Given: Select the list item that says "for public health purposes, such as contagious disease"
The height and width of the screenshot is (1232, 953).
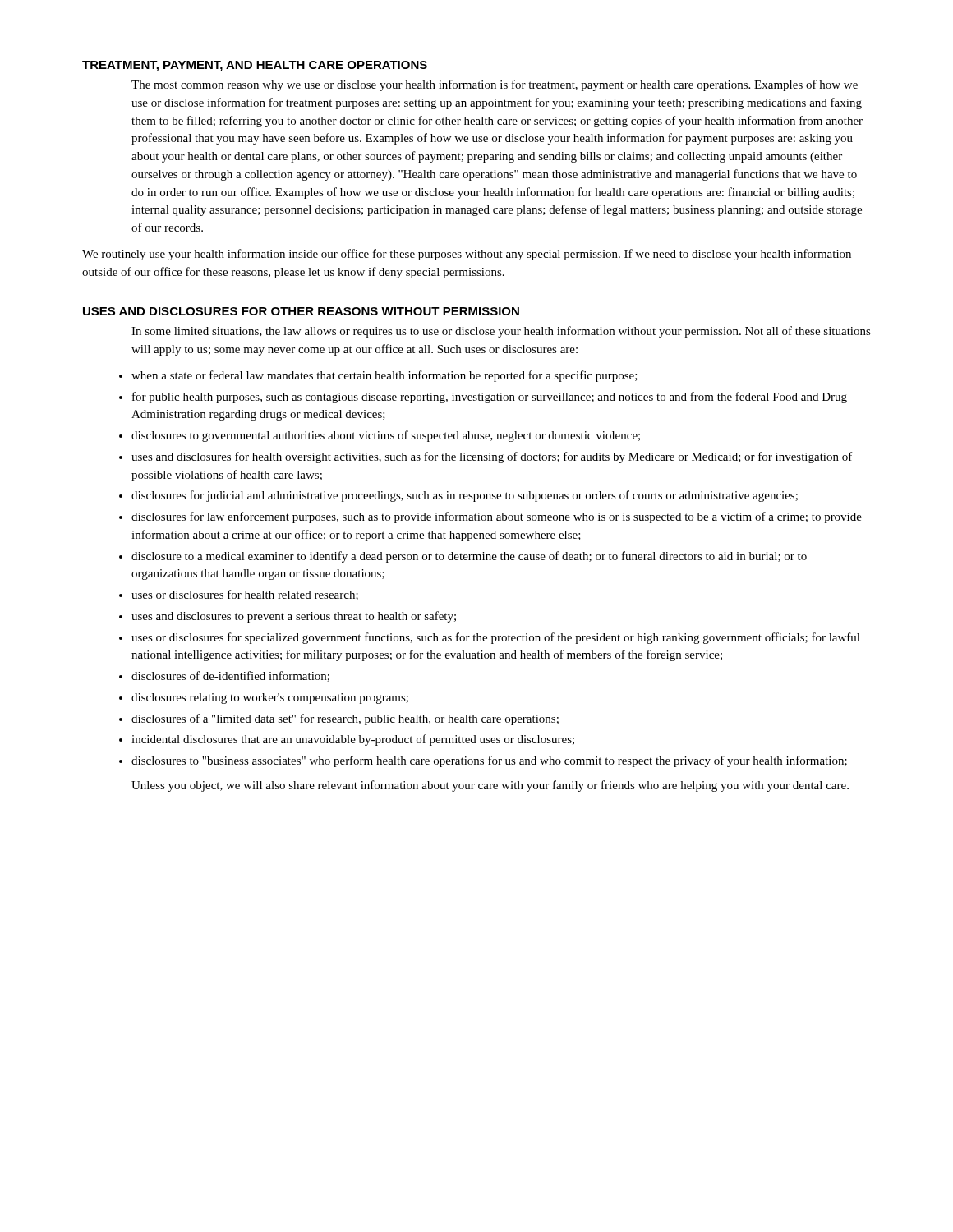Looking at the screenshot, I should coord(489,405).
